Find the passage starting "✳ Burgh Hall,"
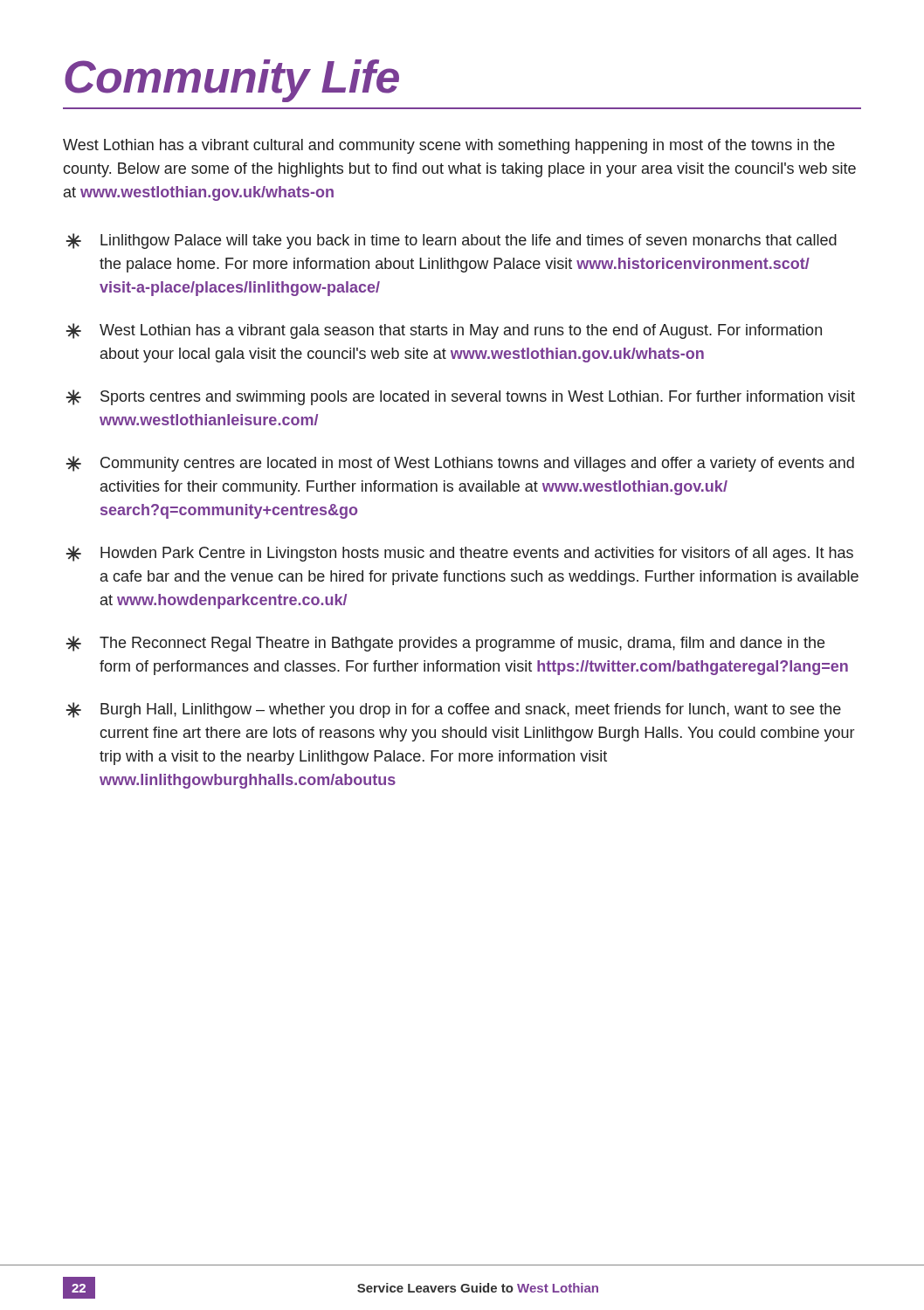 point(462,745)
